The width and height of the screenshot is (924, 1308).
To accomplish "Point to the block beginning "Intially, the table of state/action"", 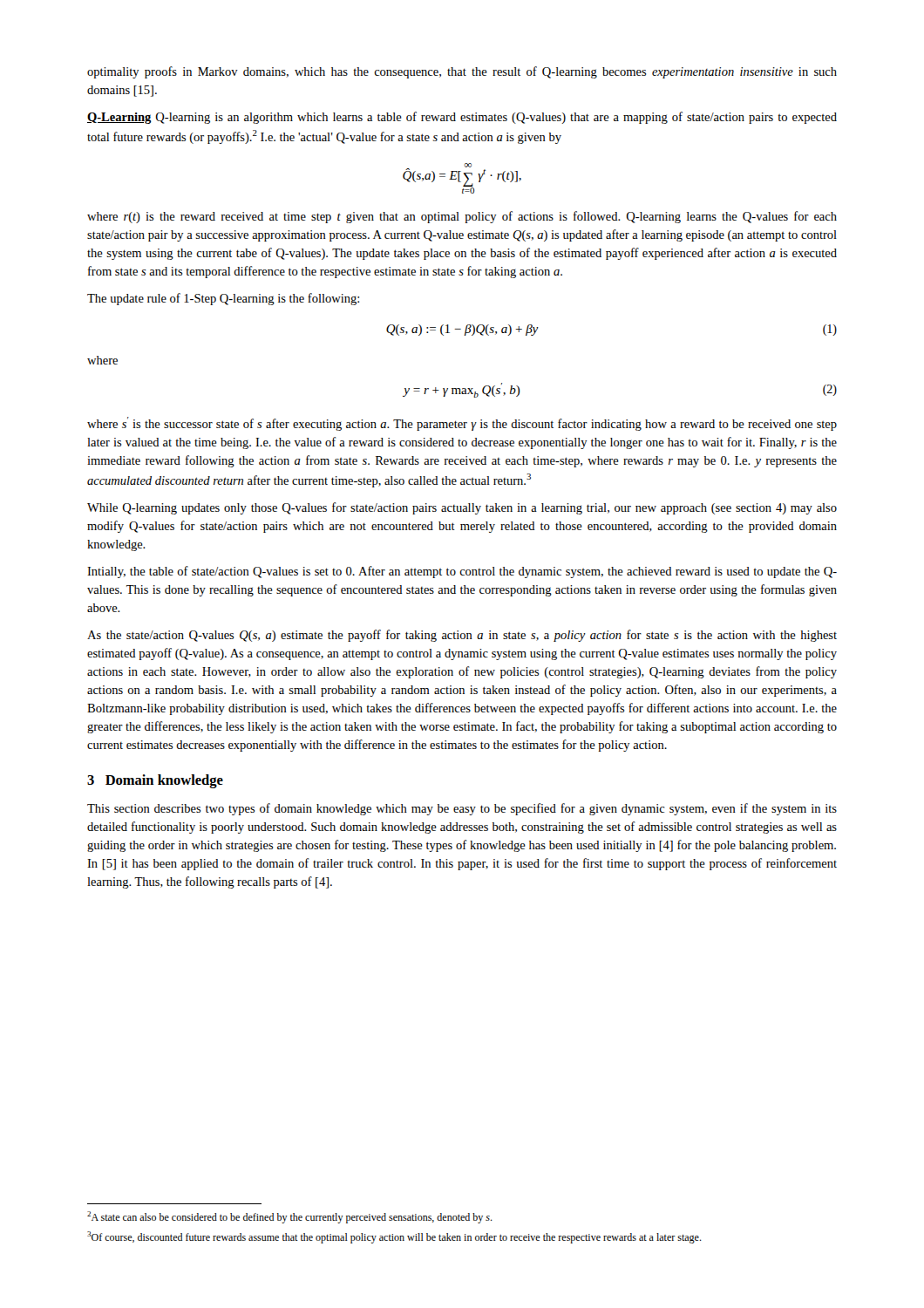I will pos(462,589).
